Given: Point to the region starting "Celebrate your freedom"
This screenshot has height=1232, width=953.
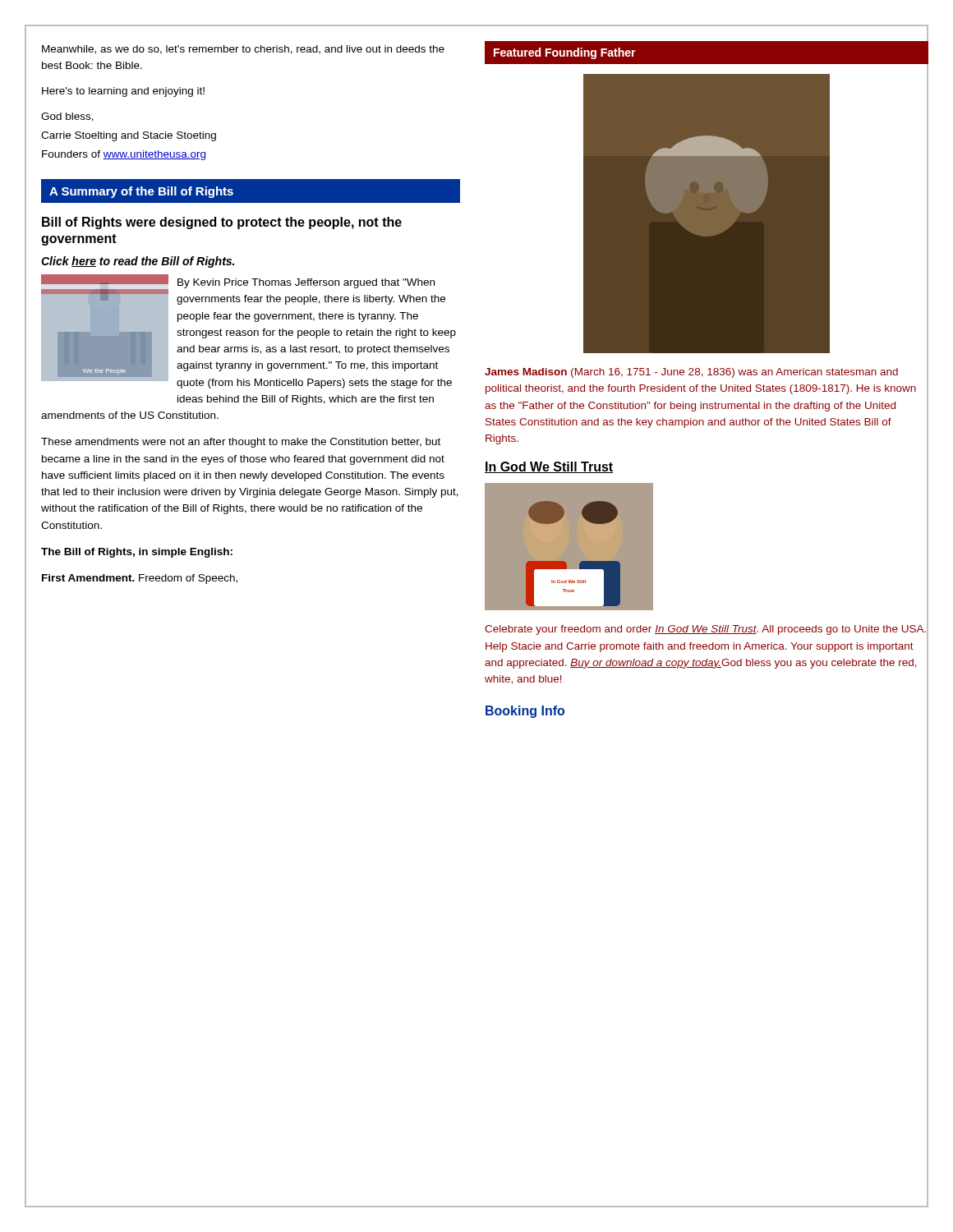Looking at the screenshot, I should pos(706,654).
